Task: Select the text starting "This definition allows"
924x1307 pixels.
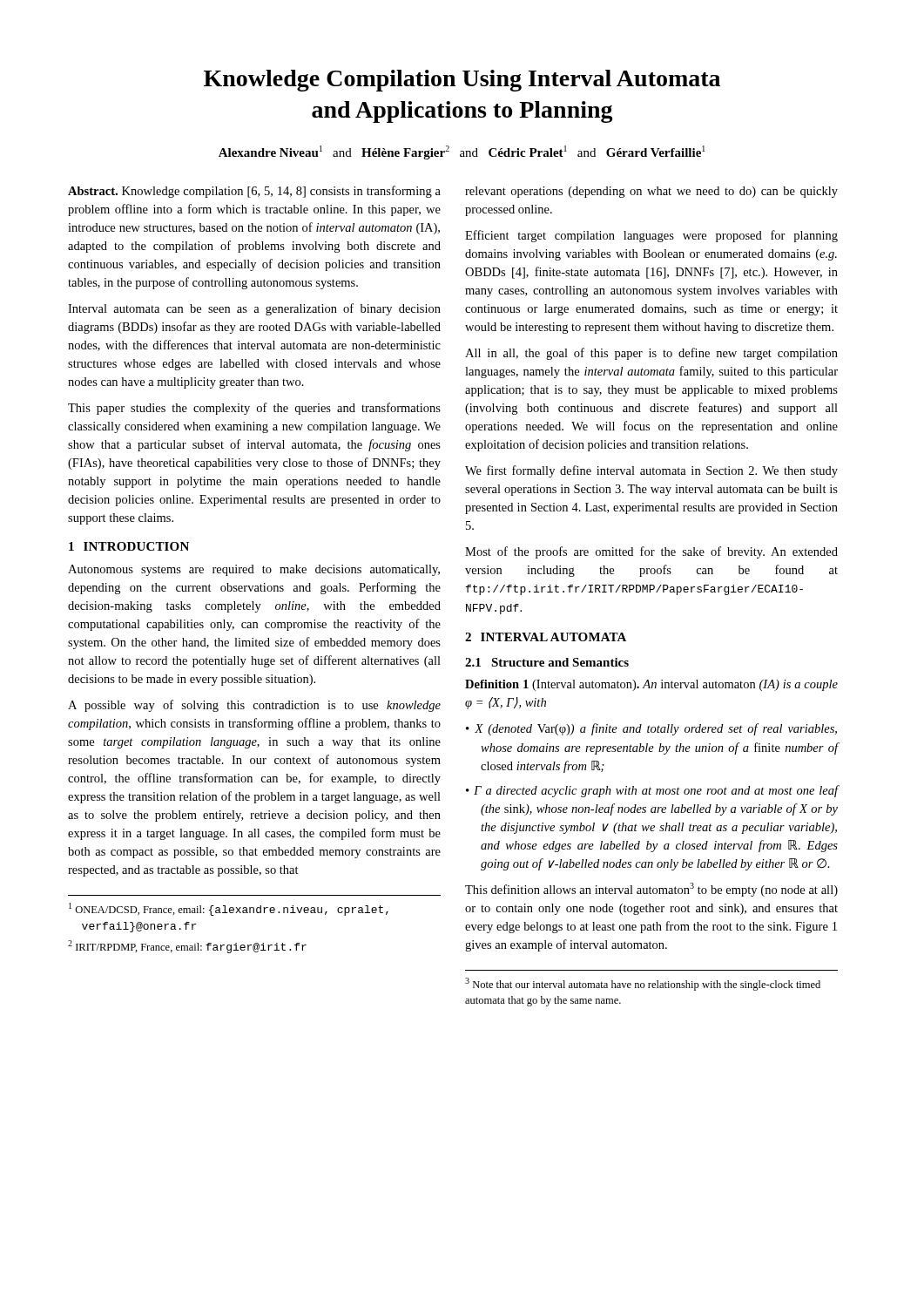Action: [x=651, y=917]
